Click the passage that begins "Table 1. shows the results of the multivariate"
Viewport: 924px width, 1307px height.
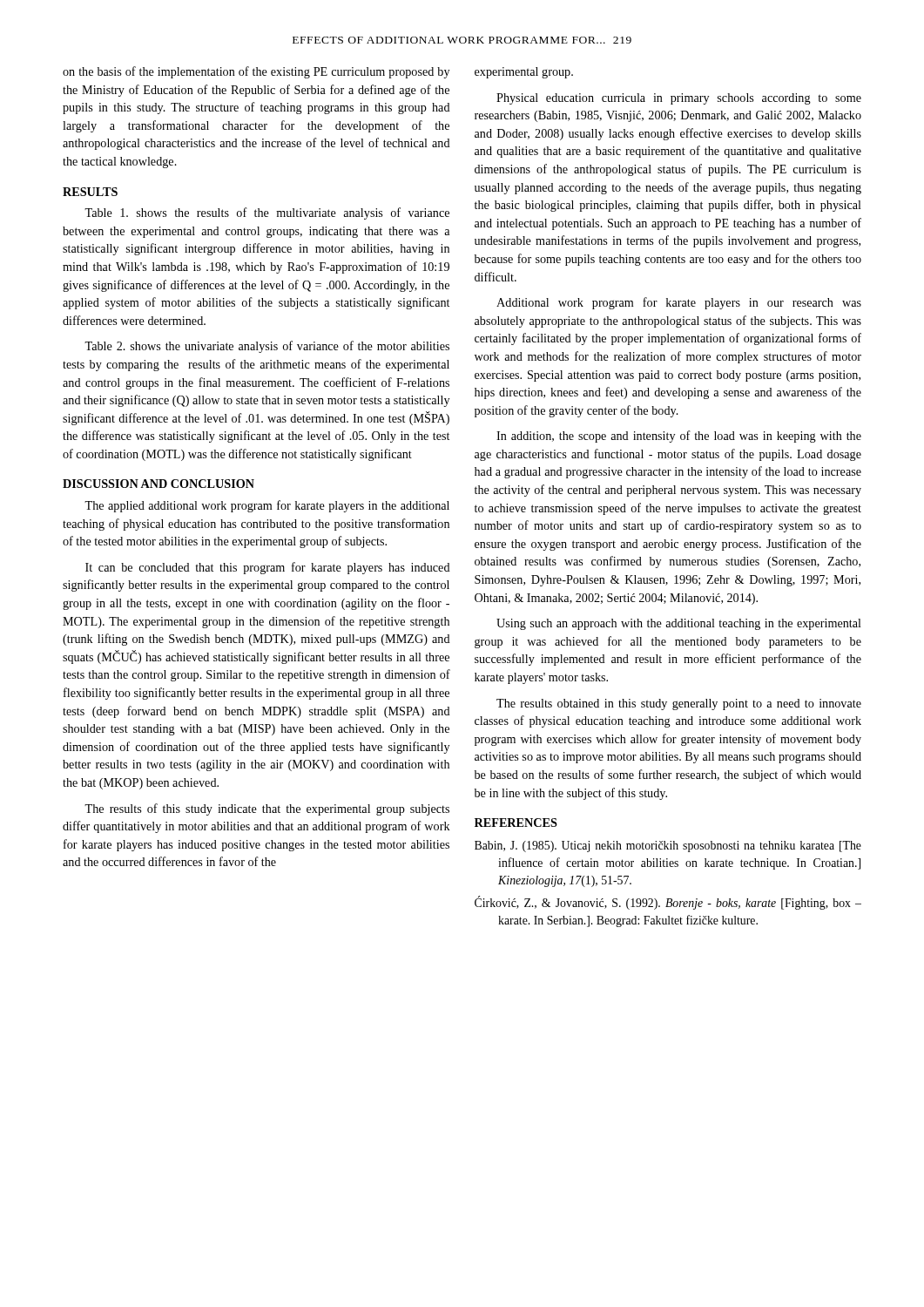tap(256, 267)
